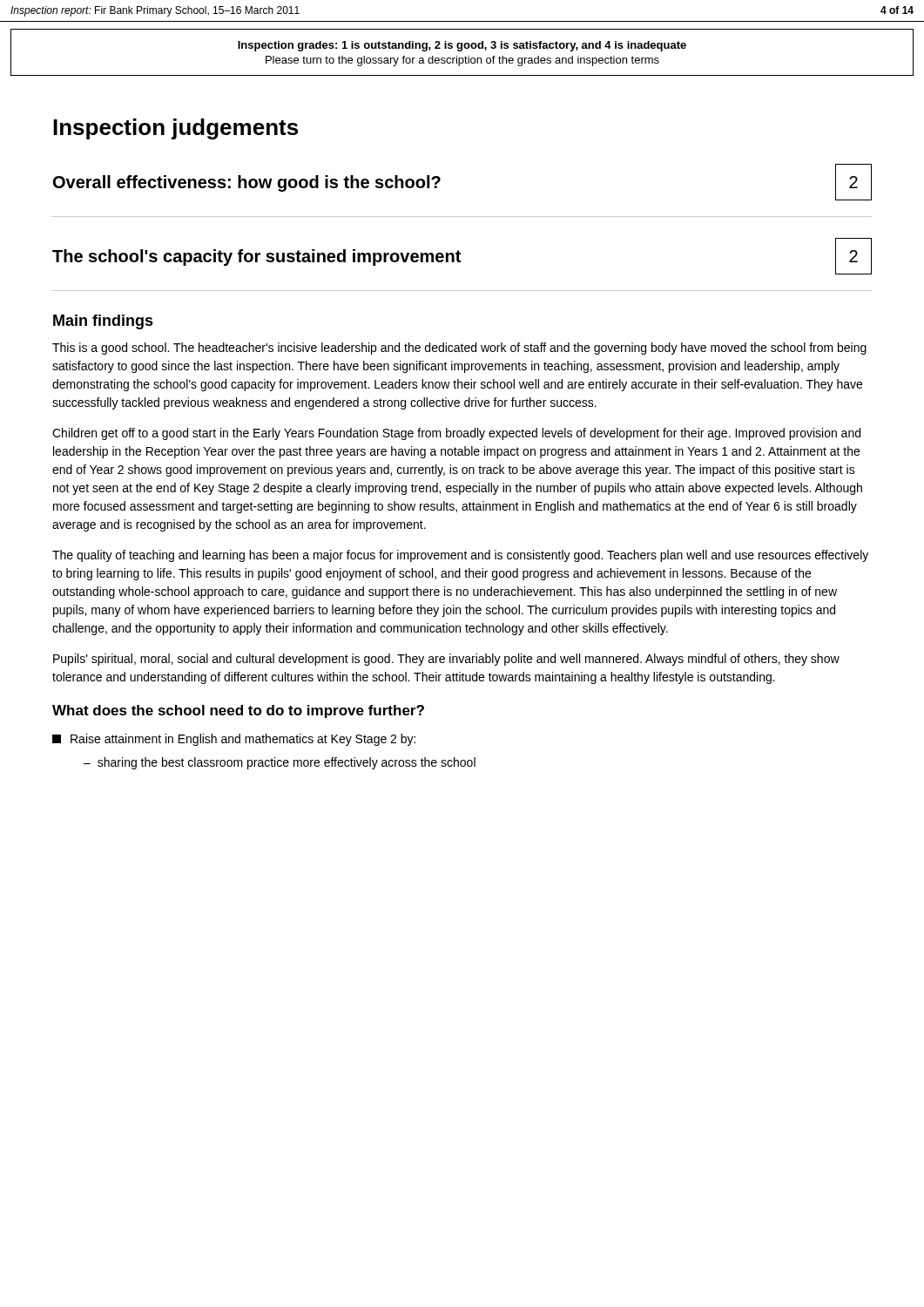
Task: Click on the section header that reads "What does the school need"
Action: pos(239,711)
